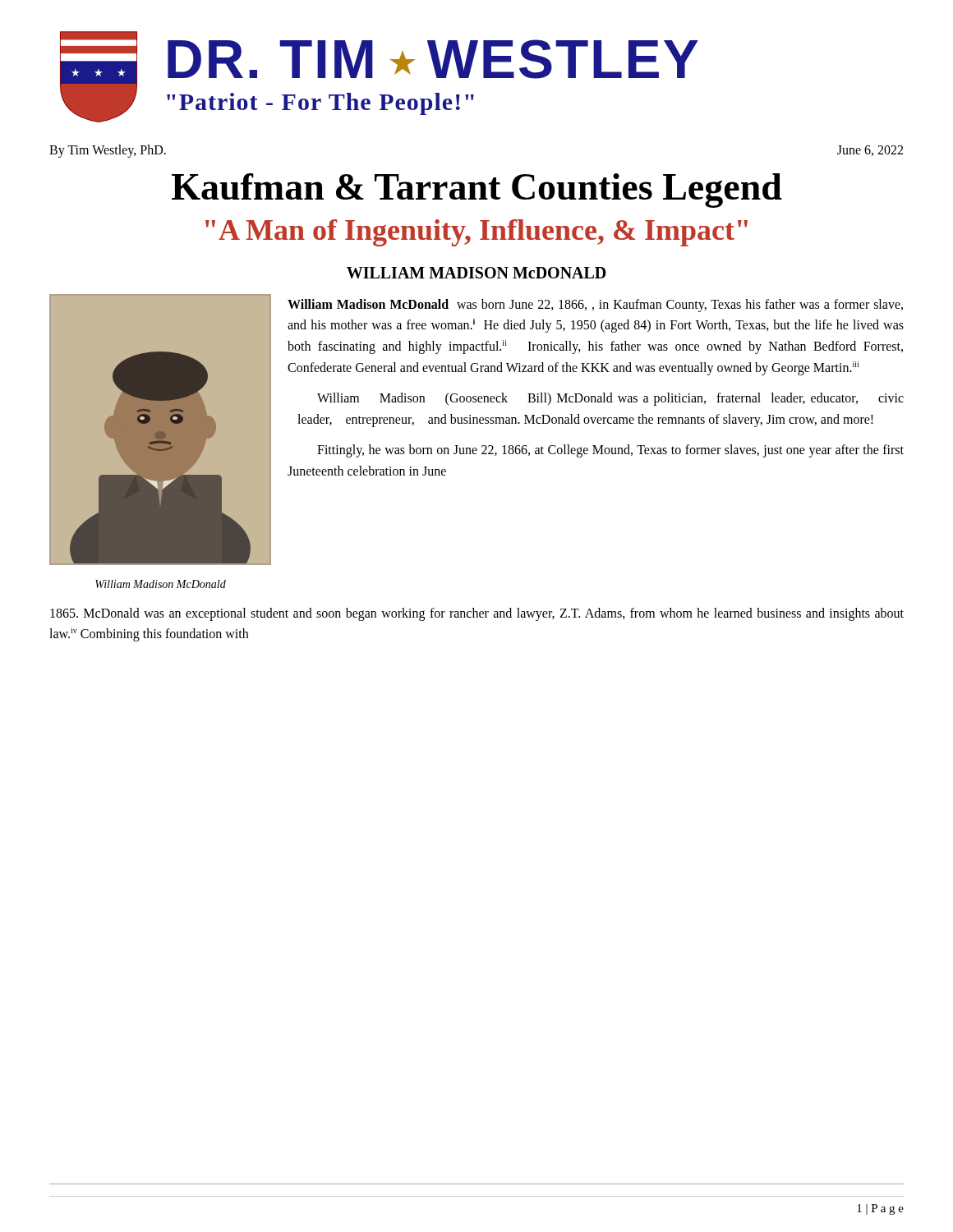Where does it say "William Madison McDonald"?
Image resolution: width=953 pixels, height=1232 pixels.
pos(160,585)
